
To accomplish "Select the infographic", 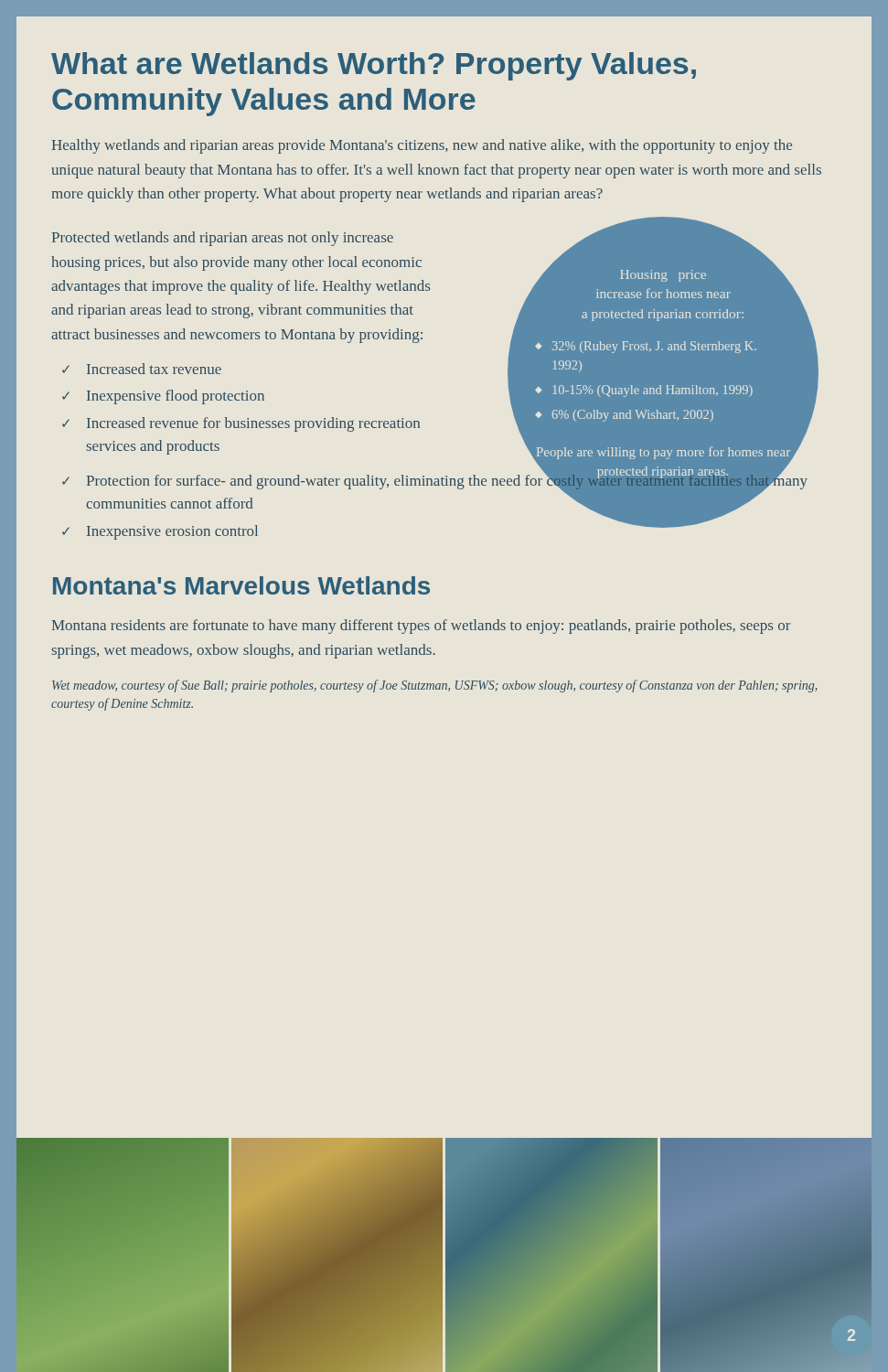I will [658, 372].
